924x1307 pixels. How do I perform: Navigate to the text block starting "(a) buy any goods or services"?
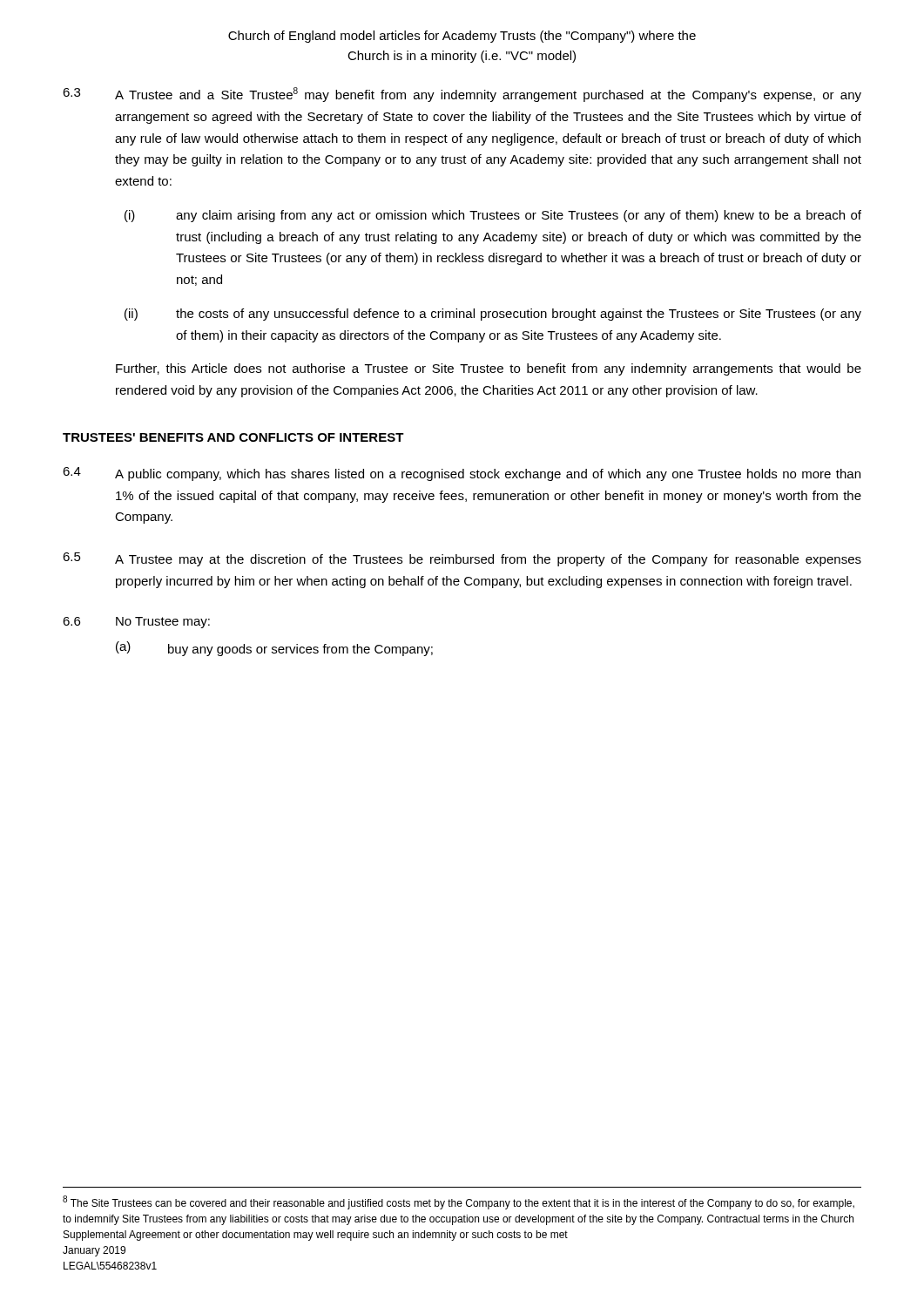pos(274,649)
